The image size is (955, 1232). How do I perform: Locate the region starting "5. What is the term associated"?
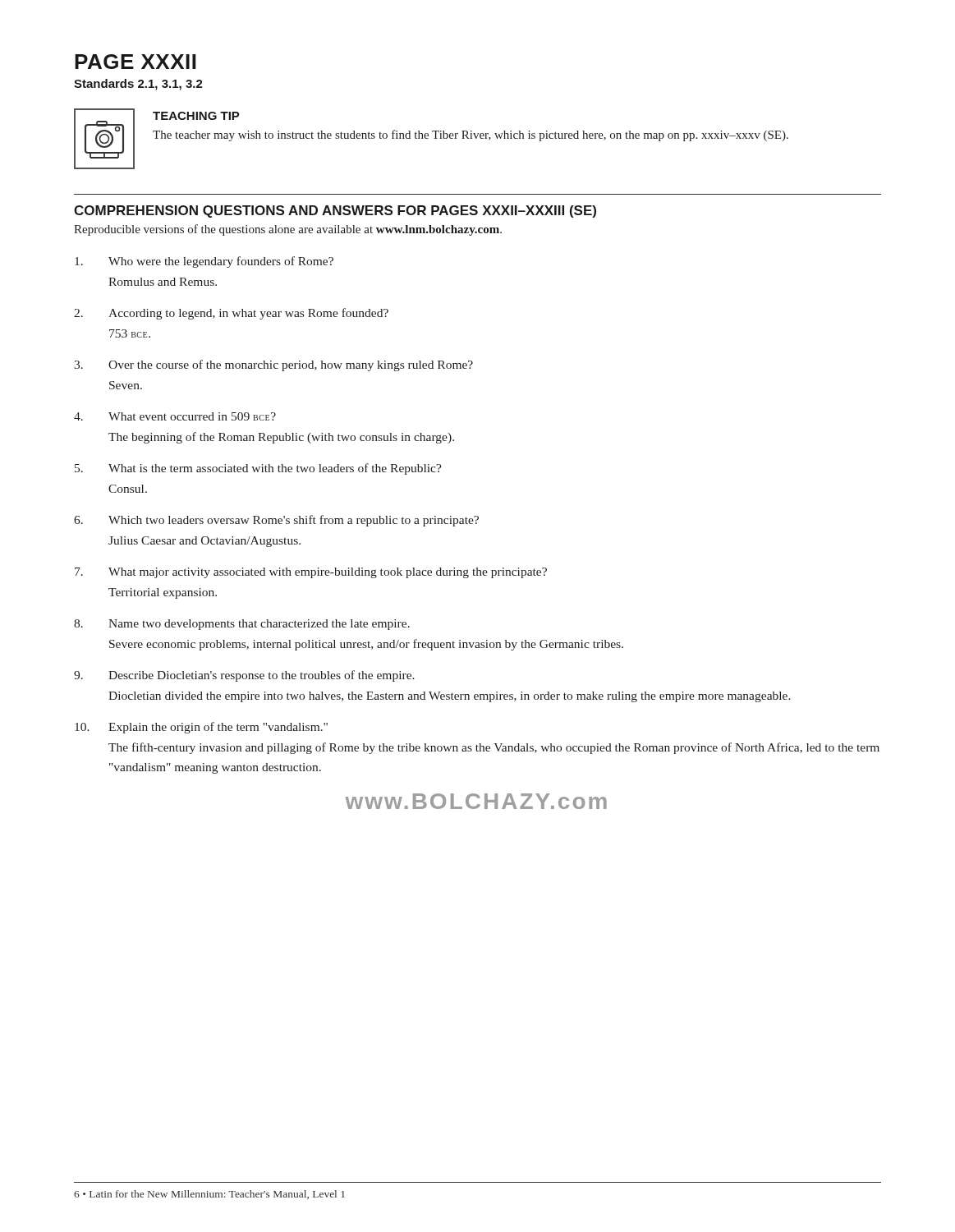[x=258, y=469]
